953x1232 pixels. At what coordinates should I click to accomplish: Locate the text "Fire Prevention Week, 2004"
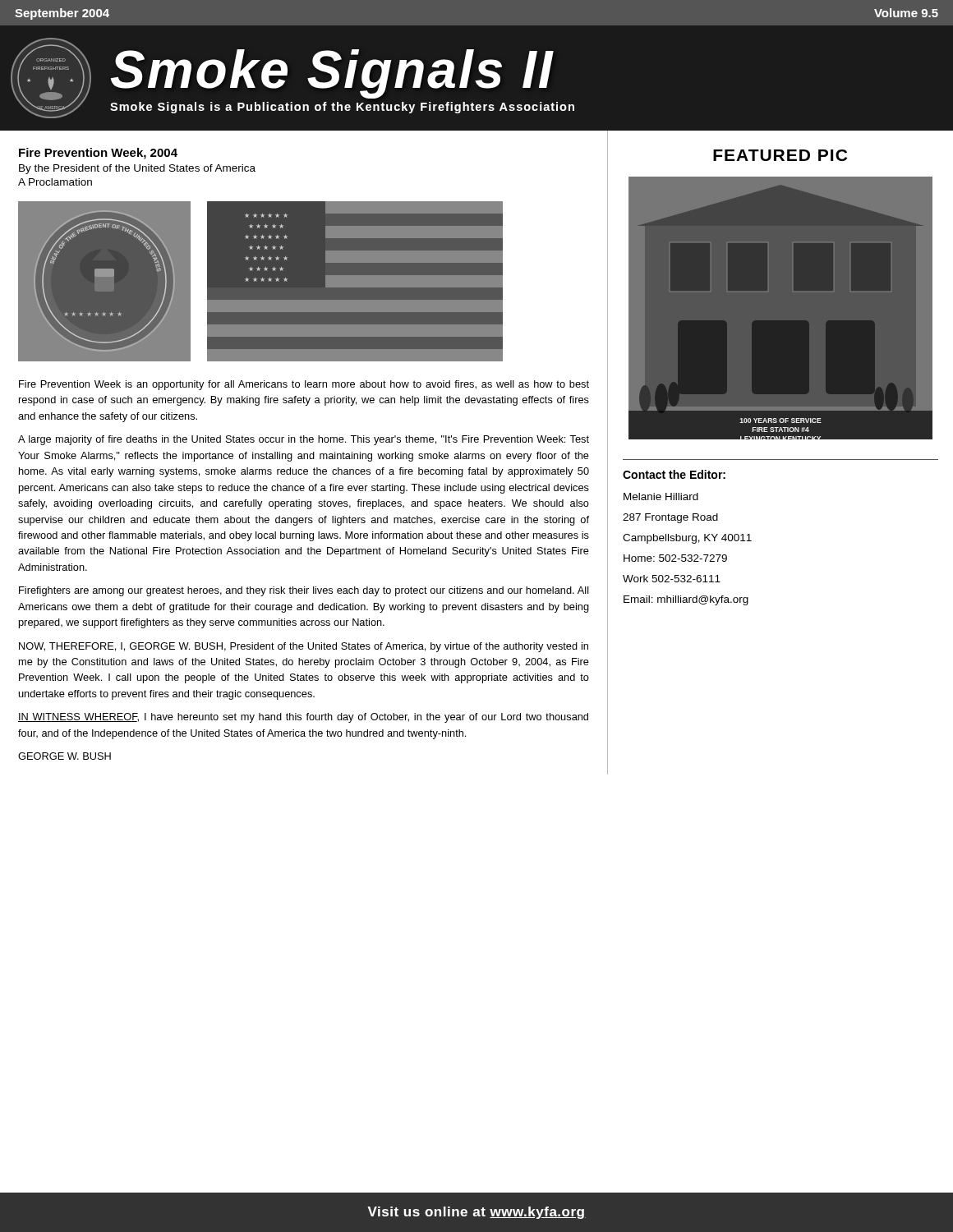tap(98, 152)
